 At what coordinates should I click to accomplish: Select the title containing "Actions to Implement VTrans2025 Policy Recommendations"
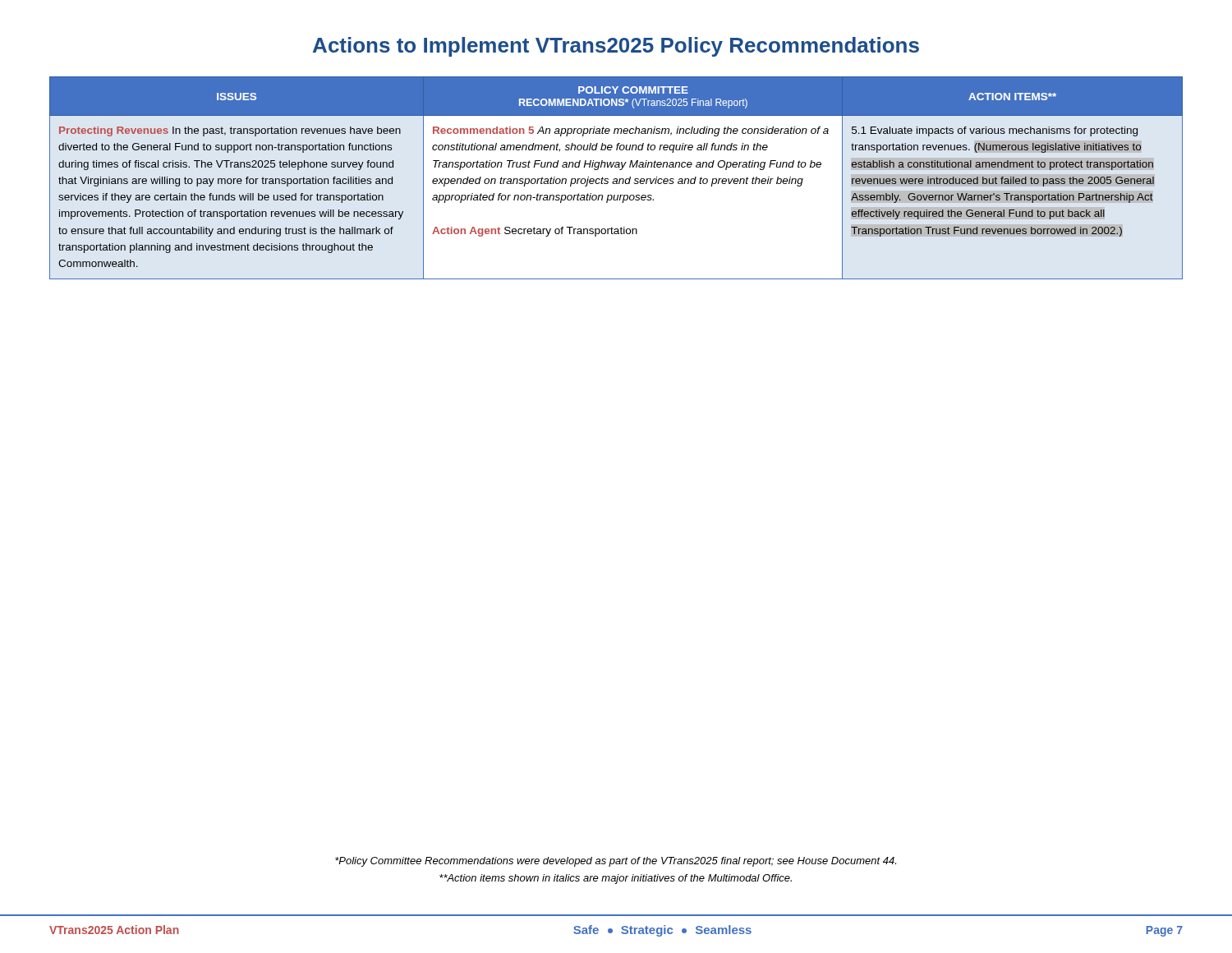[616, 45]
